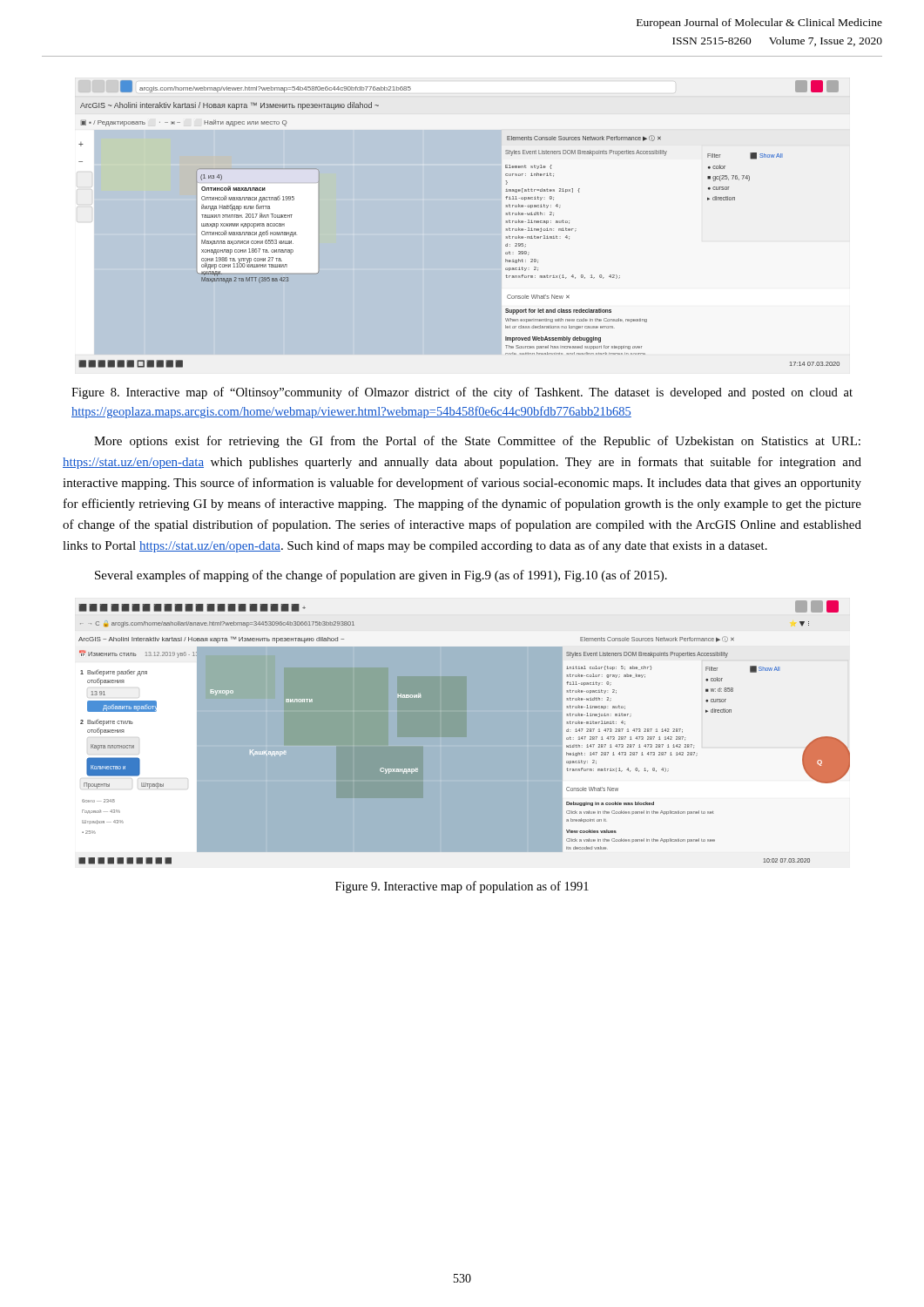Locate the text block starting "More options exist"
Image resolution: width=924 pixels, height=1307 pixels.
pos(462,493)
